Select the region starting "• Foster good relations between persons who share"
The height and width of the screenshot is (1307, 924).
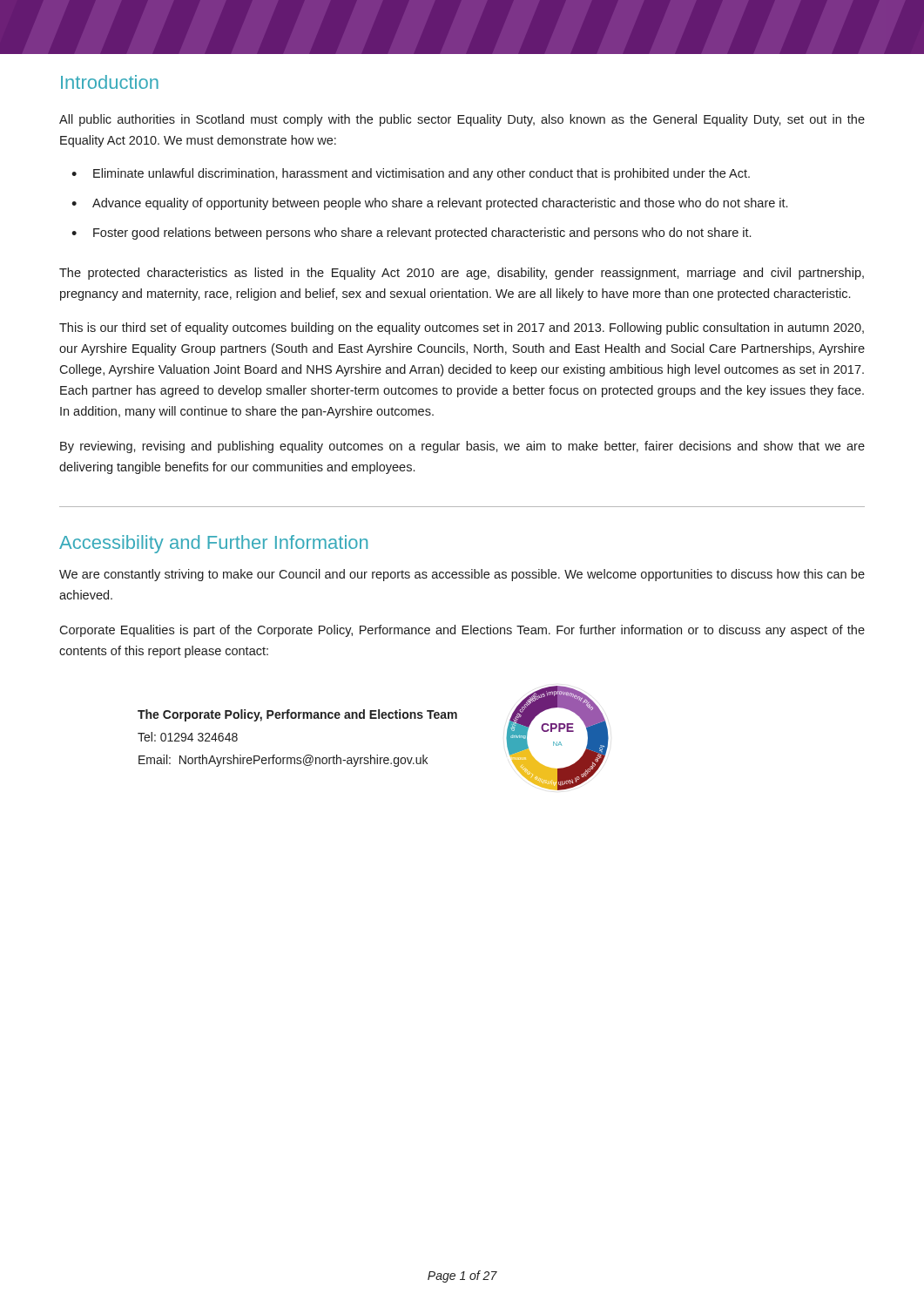[x=412, y=233]
